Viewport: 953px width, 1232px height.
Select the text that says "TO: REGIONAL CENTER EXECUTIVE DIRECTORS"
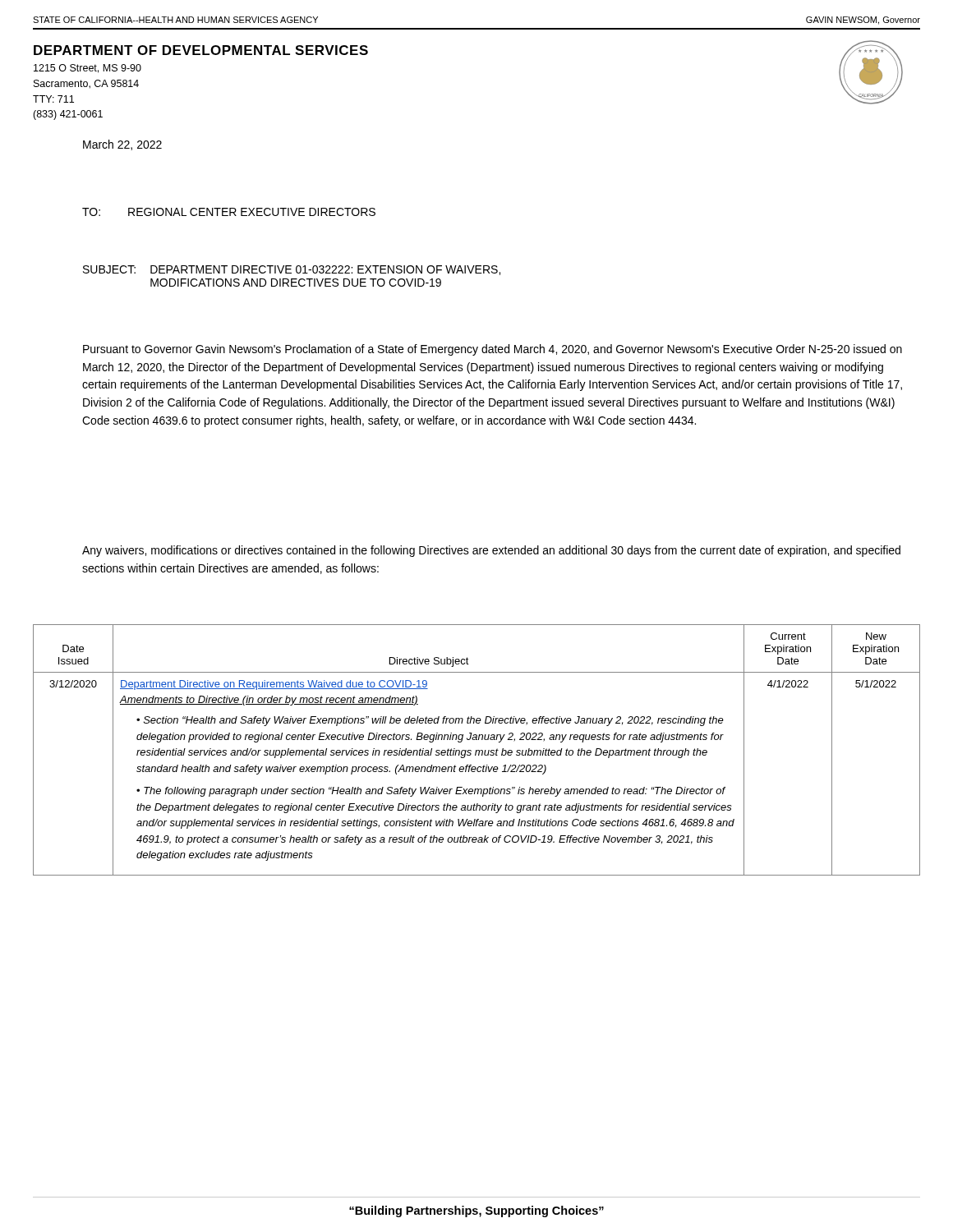click(229, 212)
